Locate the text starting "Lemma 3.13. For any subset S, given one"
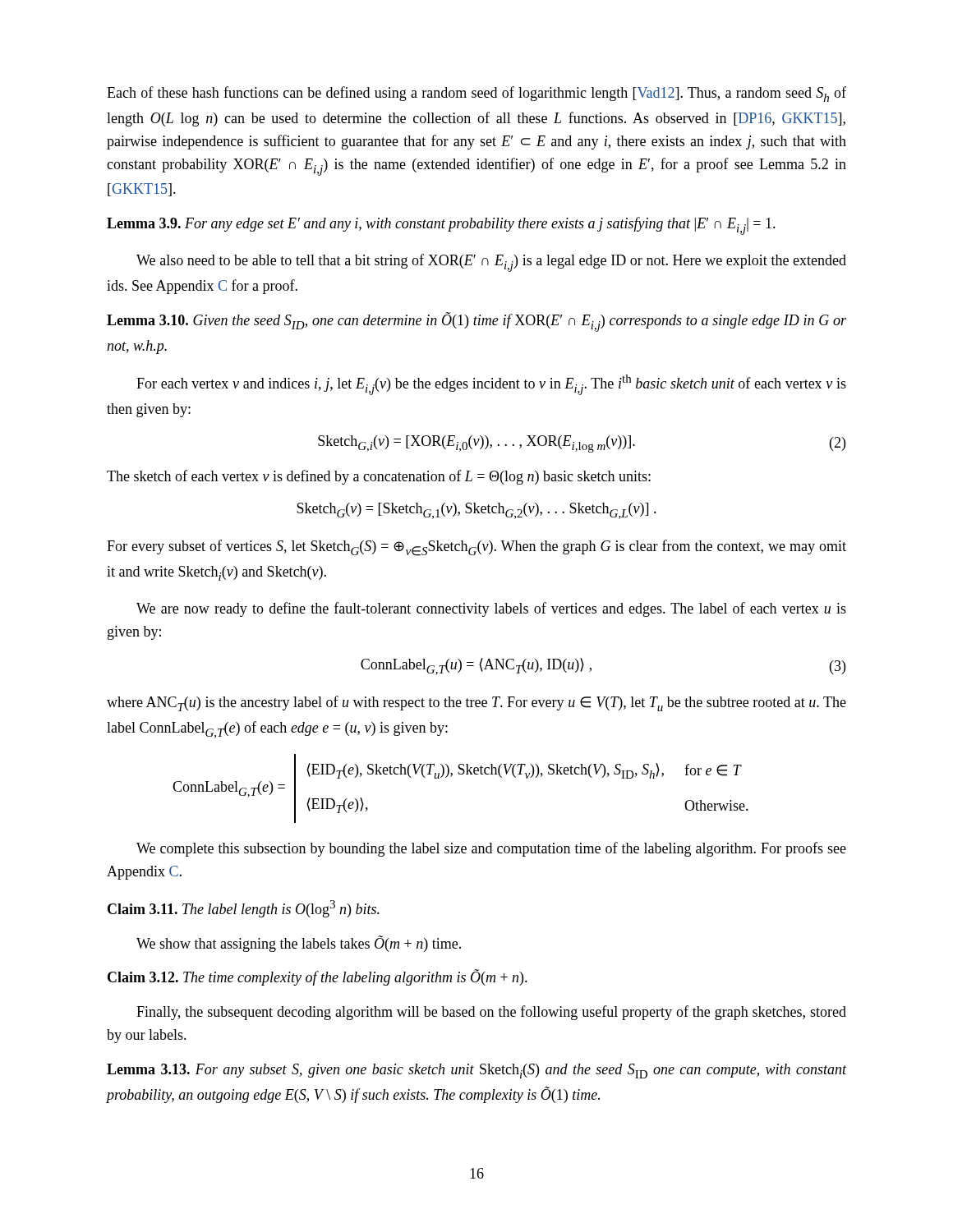Screen dimensions: 1232x953 tap(476, 1083)
